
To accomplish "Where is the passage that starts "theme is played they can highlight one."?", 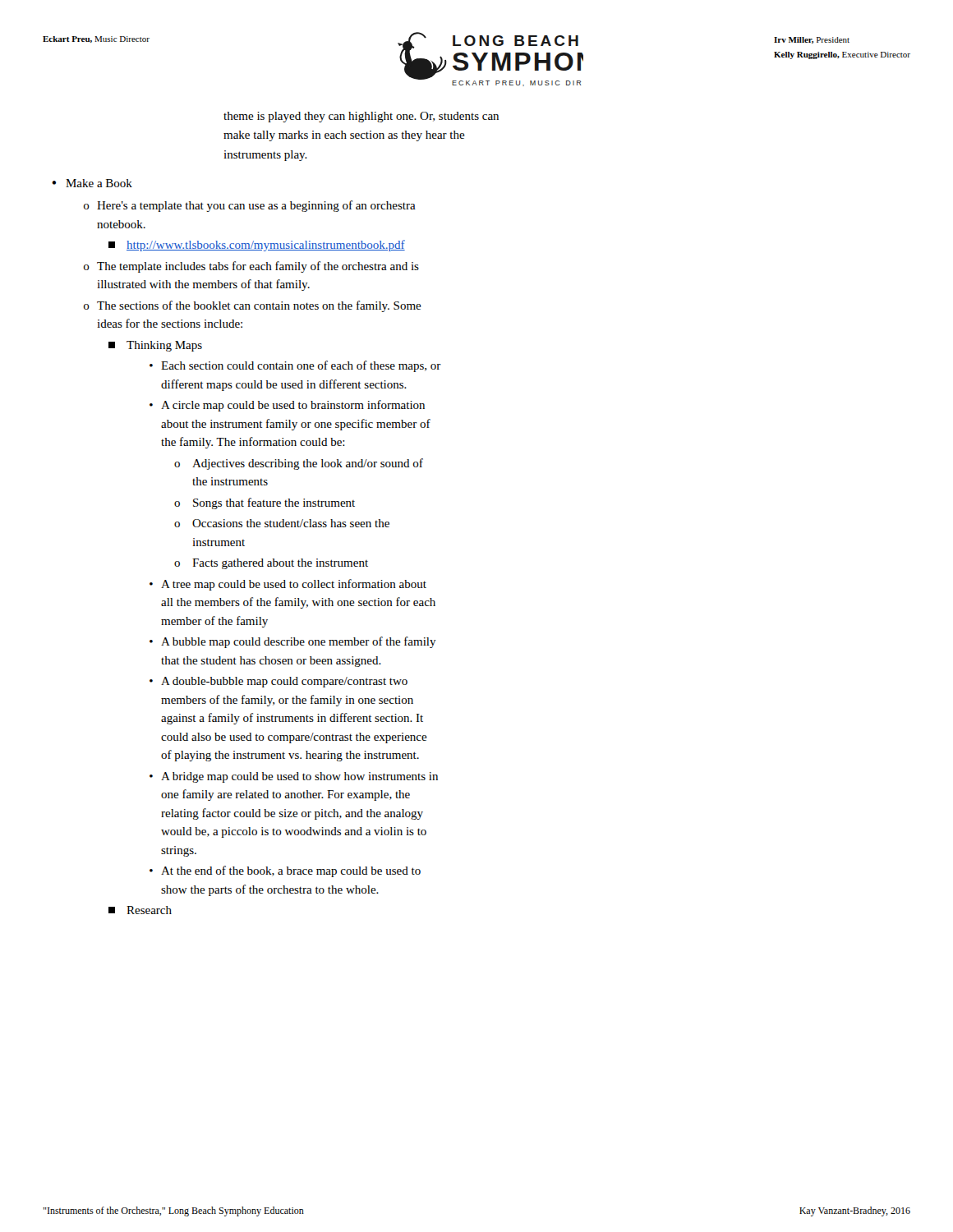I will pyautogui.click(x=361, y=135).
